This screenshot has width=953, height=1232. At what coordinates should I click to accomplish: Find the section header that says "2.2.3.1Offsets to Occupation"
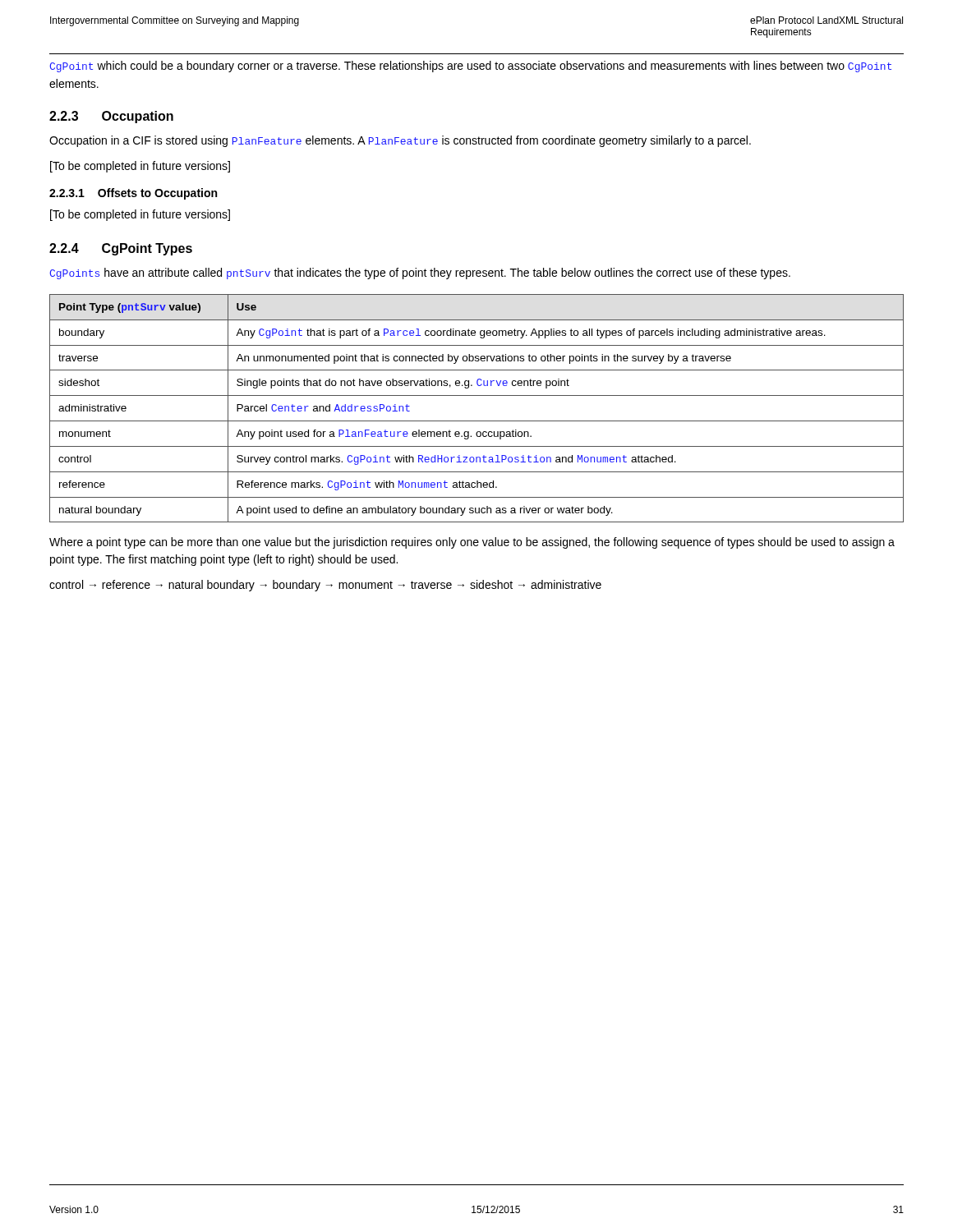134,193
